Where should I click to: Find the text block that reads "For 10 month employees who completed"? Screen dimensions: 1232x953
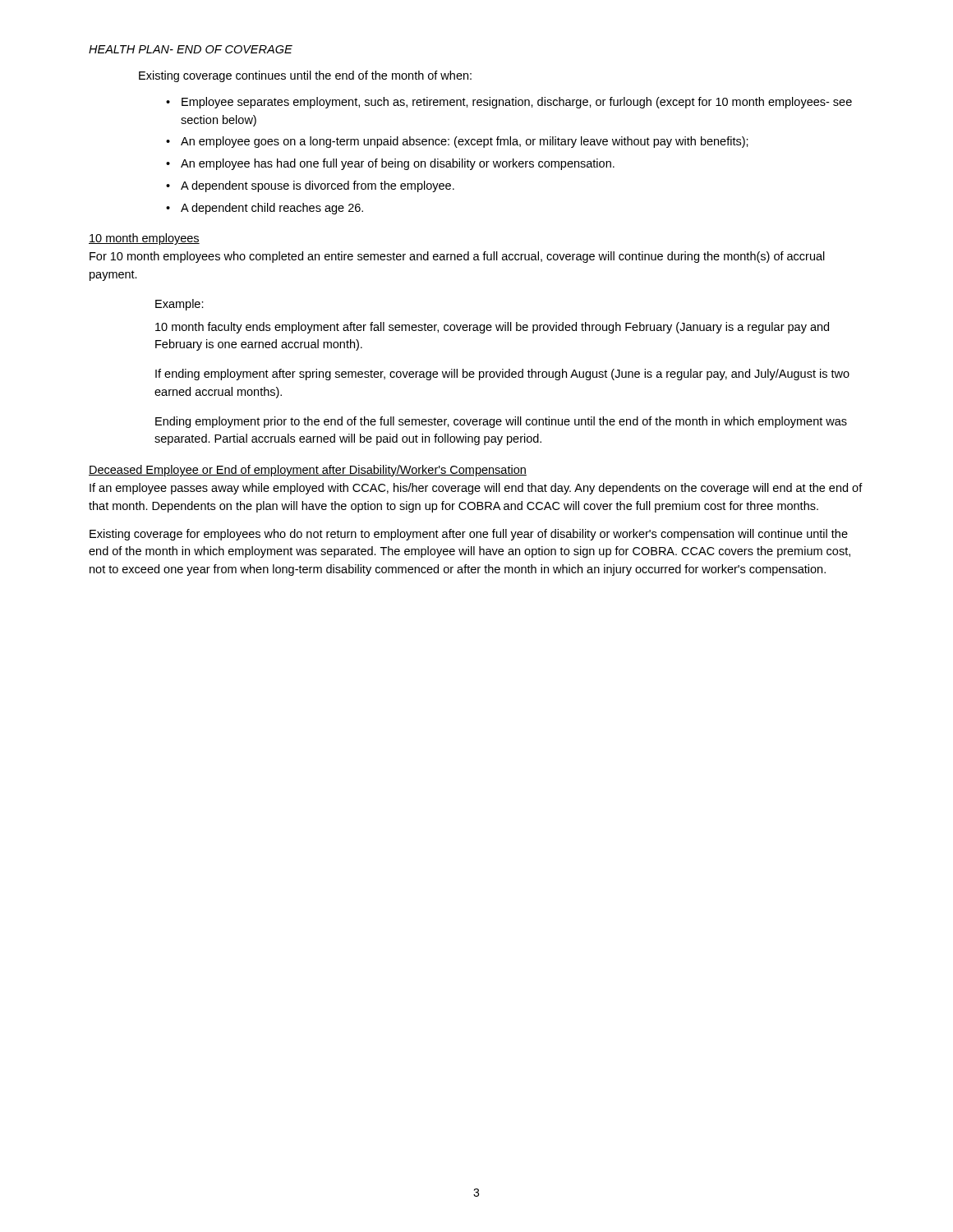457,265
